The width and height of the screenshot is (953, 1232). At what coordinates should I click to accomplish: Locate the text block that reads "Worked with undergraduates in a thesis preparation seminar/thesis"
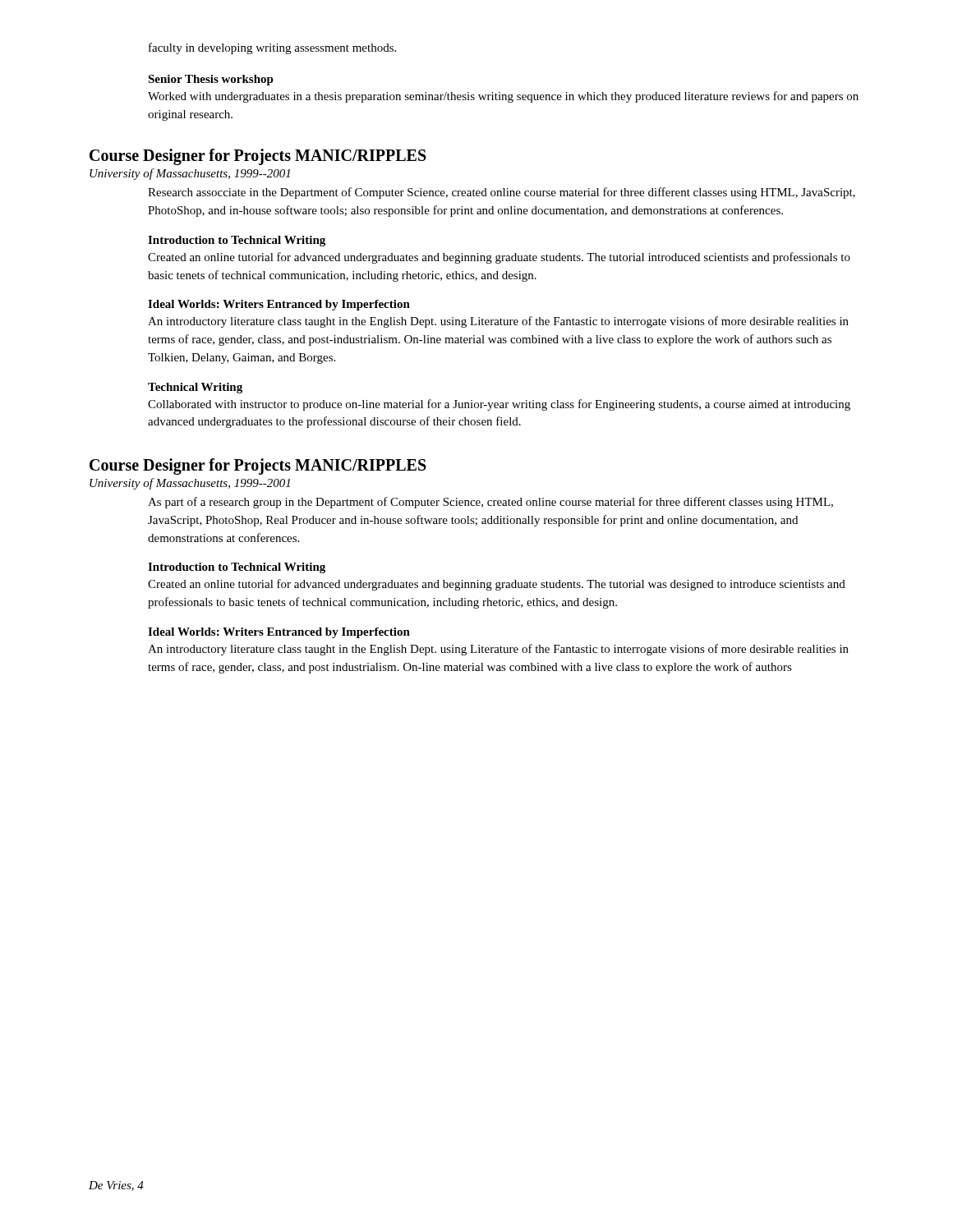click(x=503, y=105)
